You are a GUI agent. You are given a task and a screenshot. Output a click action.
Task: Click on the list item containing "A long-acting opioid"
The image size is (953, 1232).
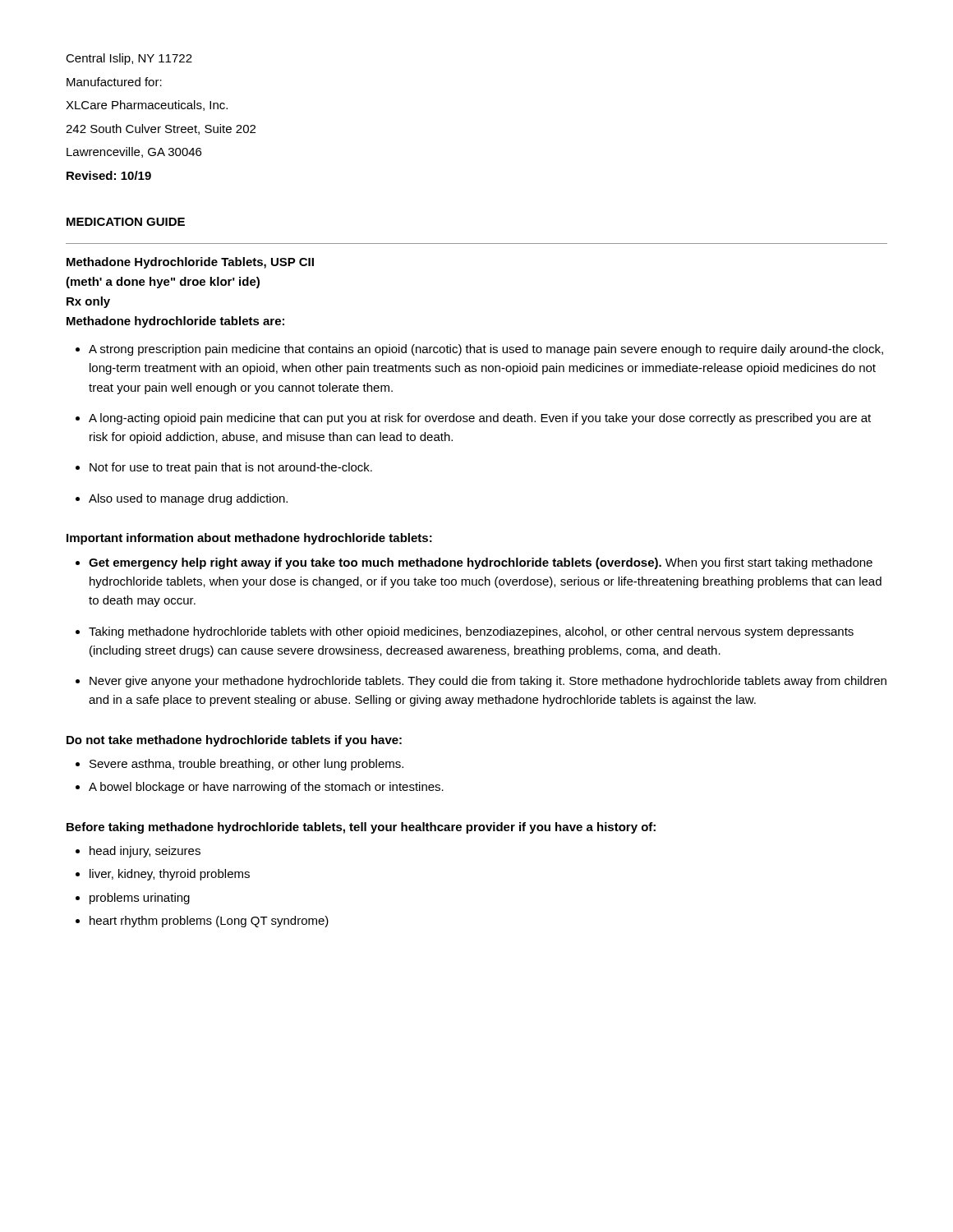click(480, 427)
